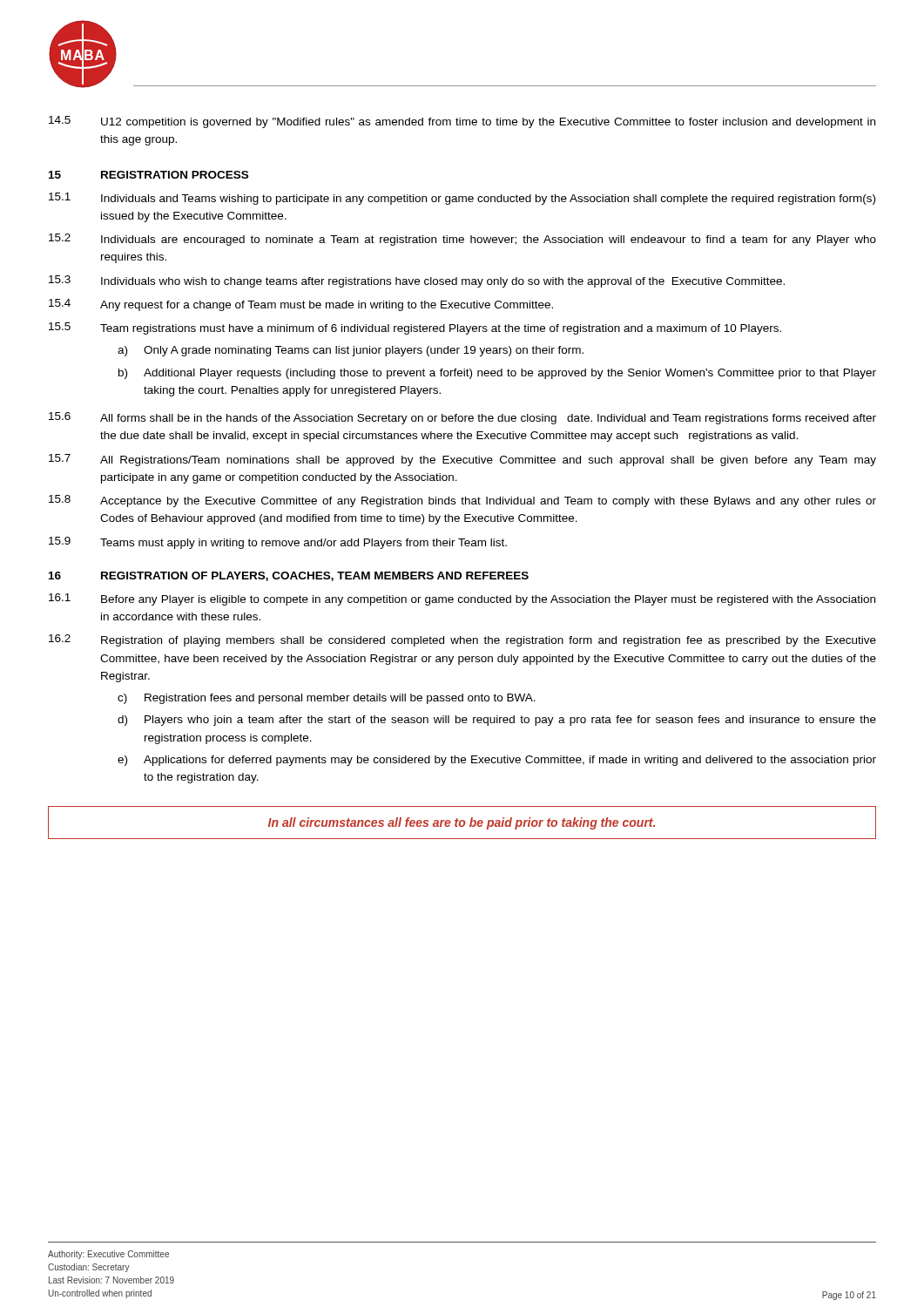The width and height of the screenshot is (924, 1307).
Task: Point to the text block starting "15.3 Individuals who wish to"
Action: 462,281
